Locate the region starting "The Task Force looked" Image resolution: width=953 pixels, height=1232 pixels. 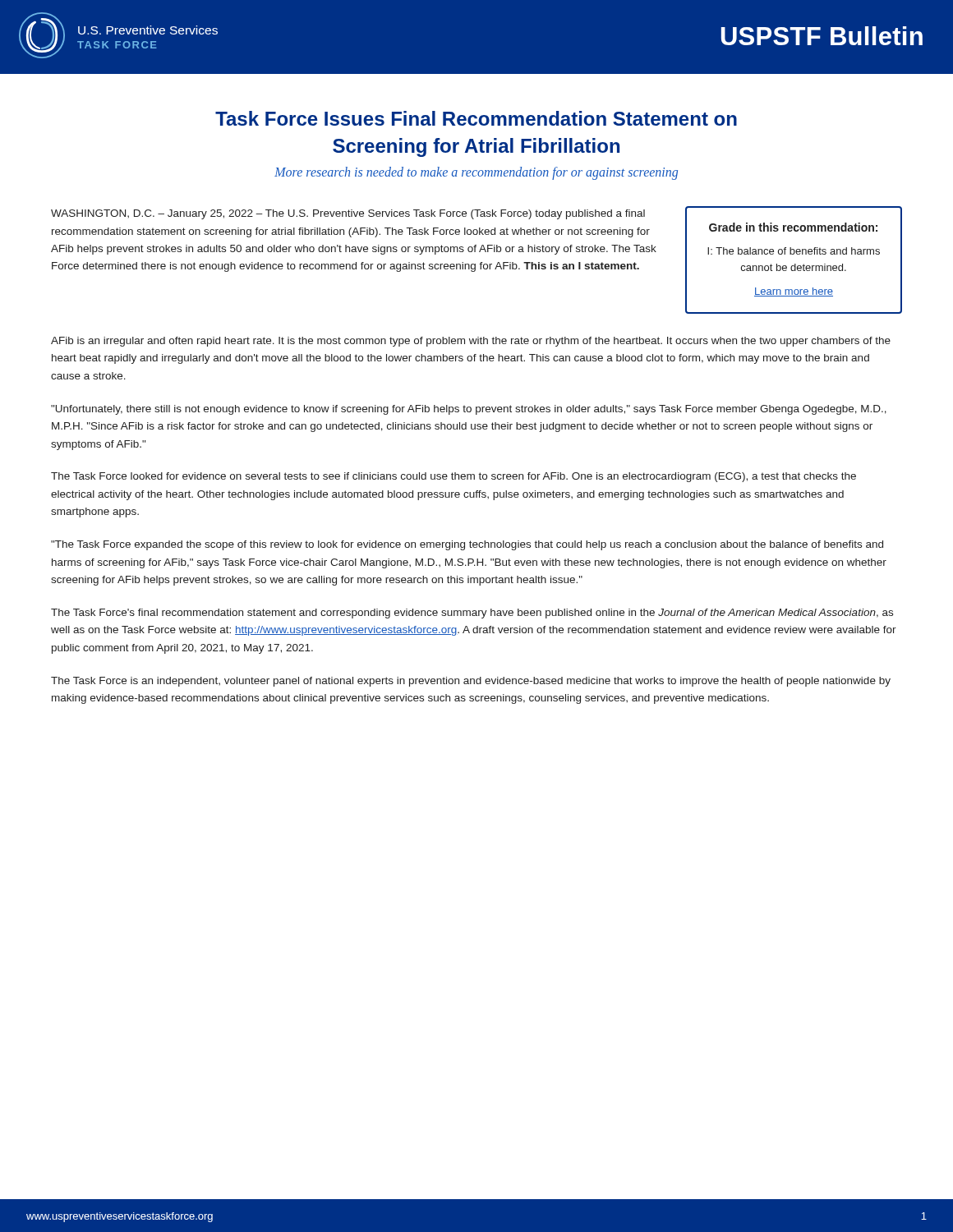pyautogui.click(x=454, y=494)
